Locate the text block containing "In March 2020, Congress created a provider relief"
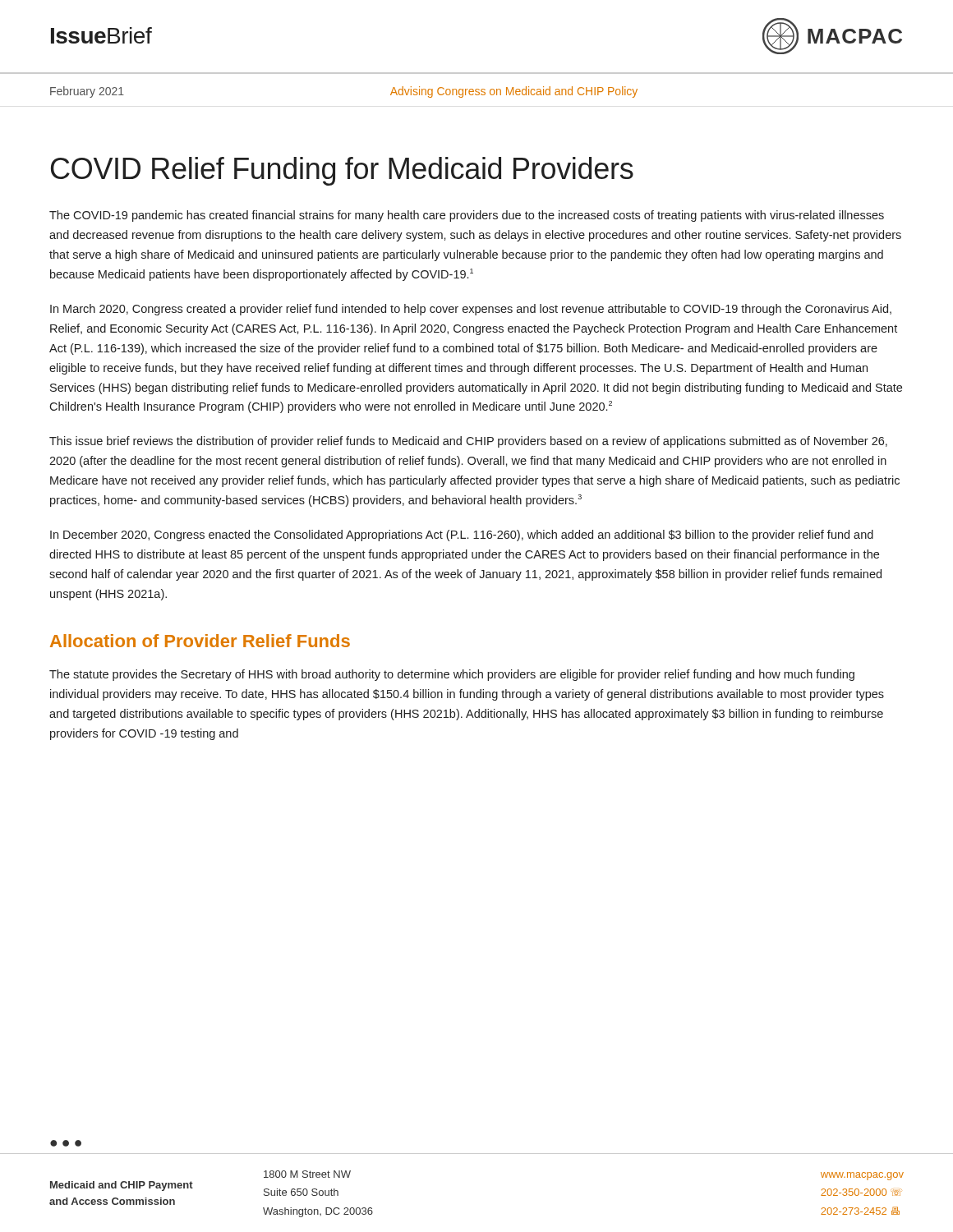The image size is (953, 1232). pyautogui.click(x=476, y=358)
